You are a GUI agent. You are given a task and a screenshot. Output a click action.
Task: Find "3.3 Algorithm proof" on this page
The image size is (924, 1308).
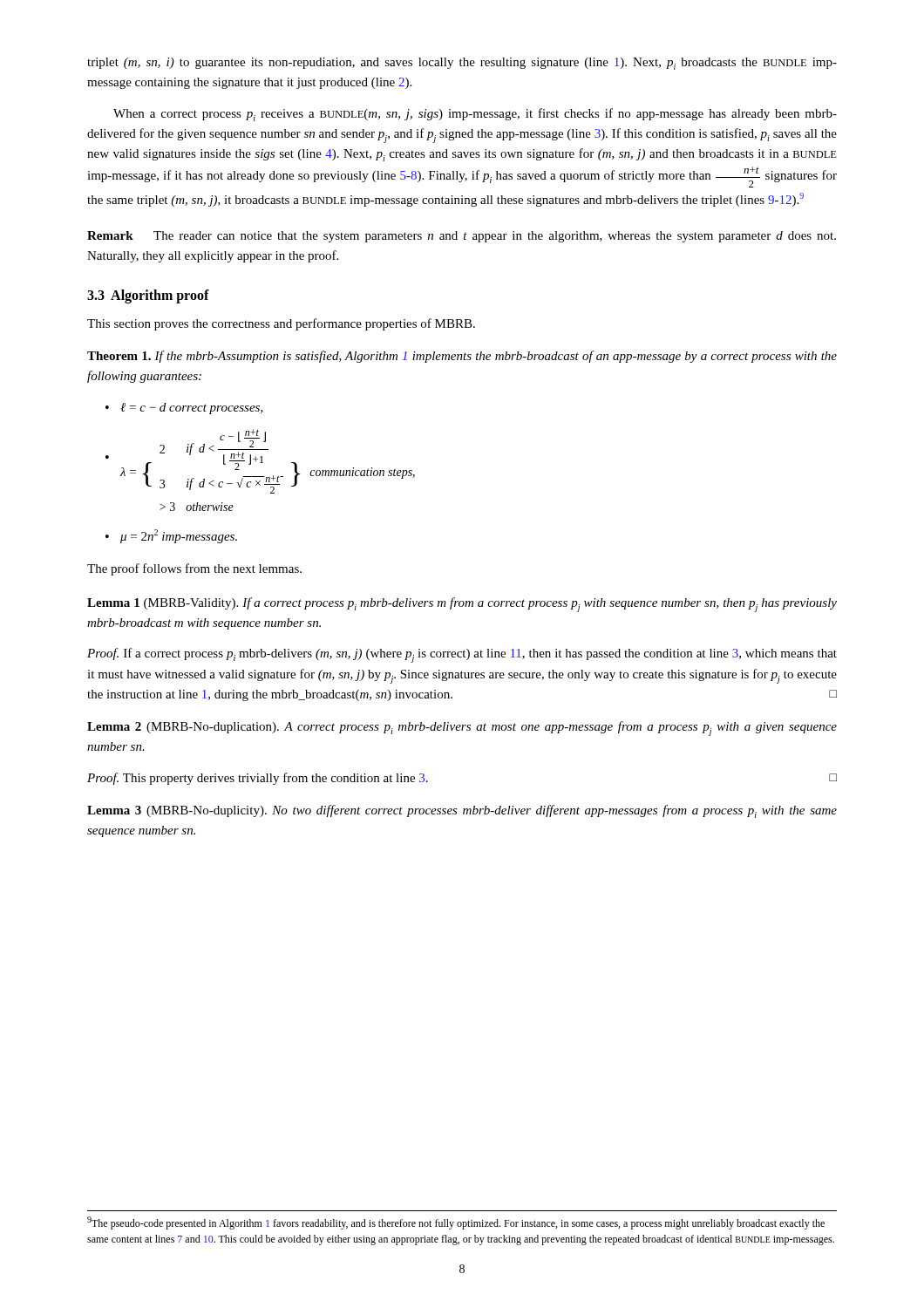coord(148,295)
